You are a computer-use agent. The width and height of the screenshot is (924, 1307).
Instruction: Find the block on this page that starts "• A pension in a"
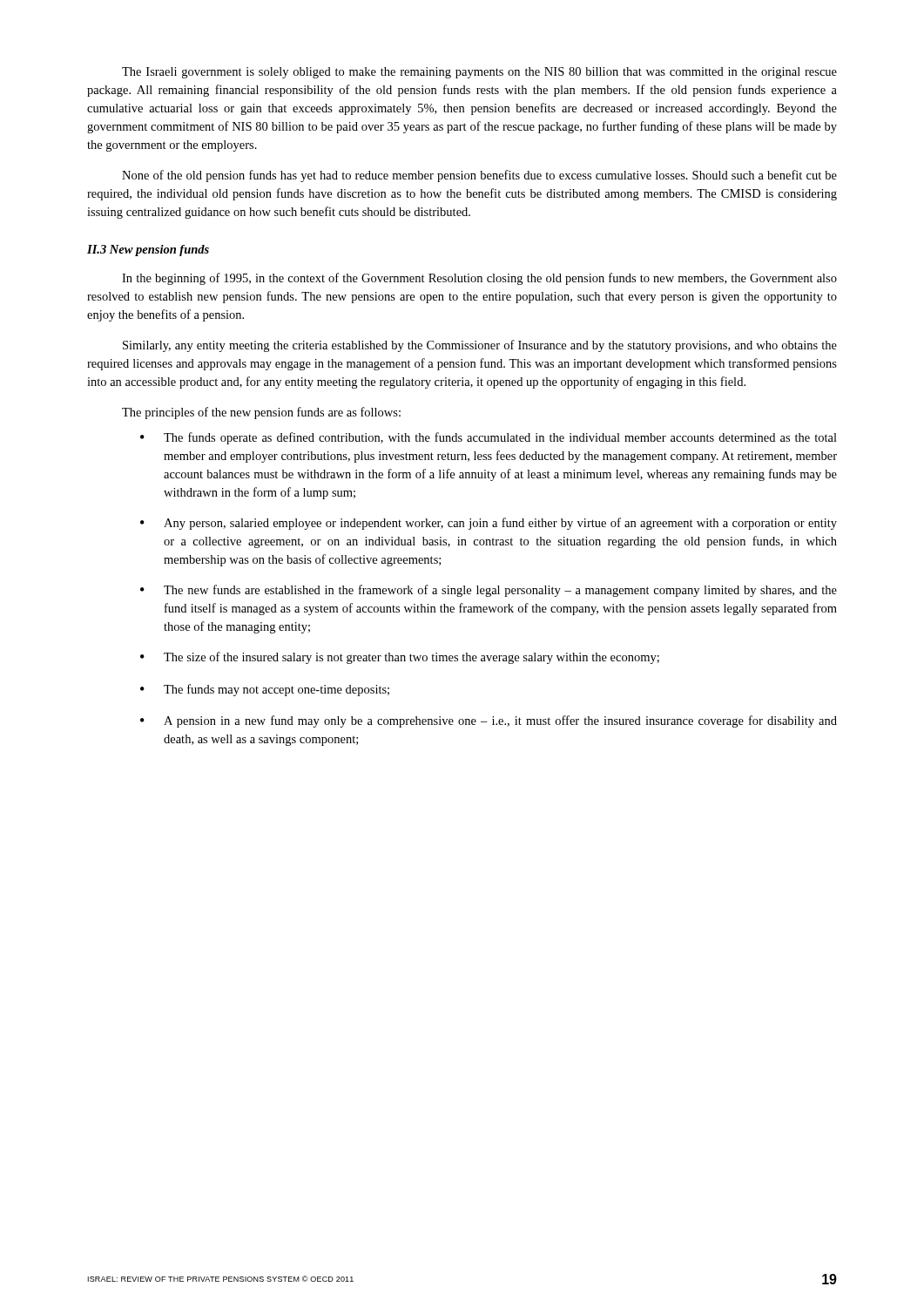click(x=488, y=730)
